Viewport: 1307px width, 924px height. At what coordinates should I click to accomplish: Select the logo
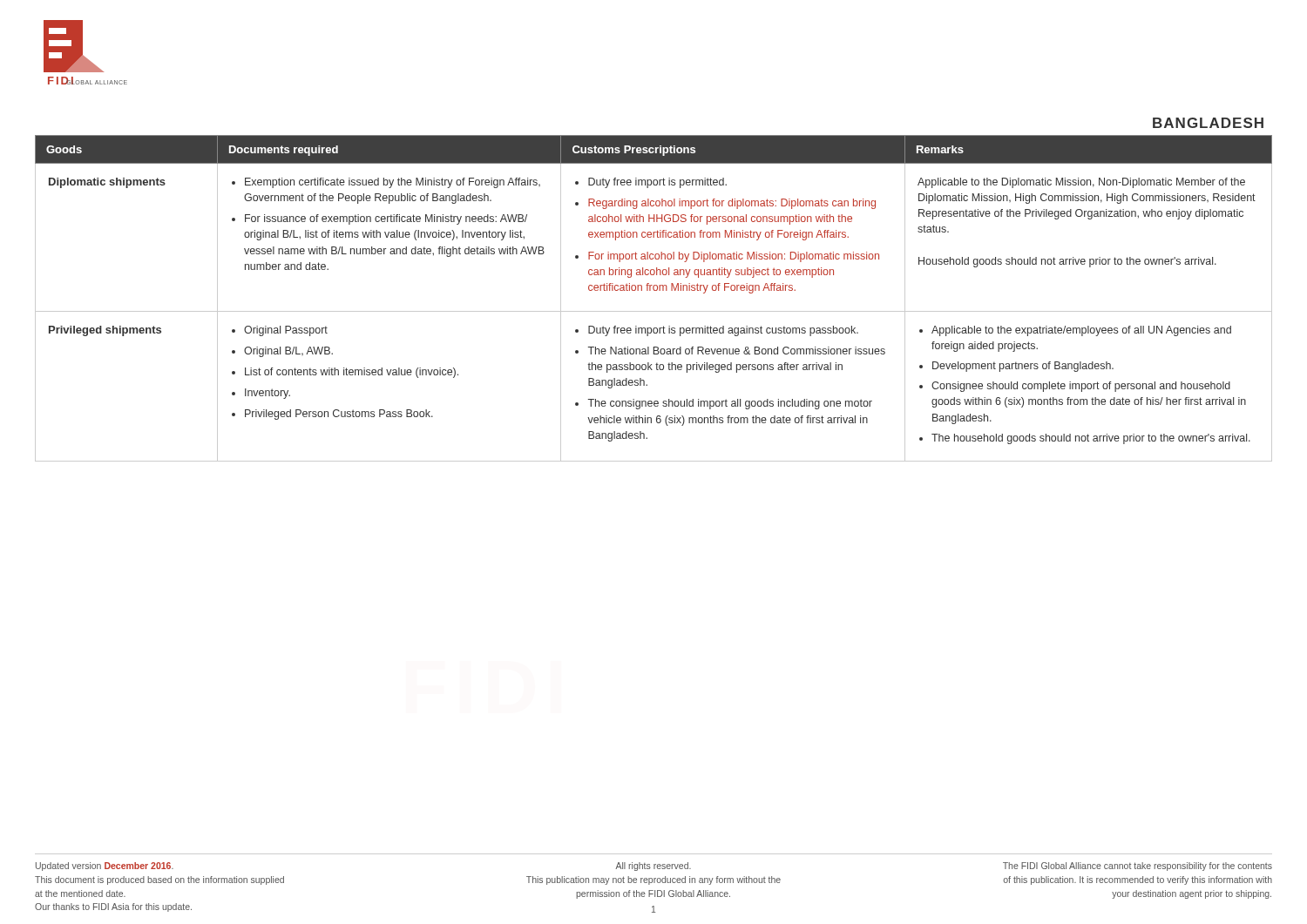tap(105, 55)
